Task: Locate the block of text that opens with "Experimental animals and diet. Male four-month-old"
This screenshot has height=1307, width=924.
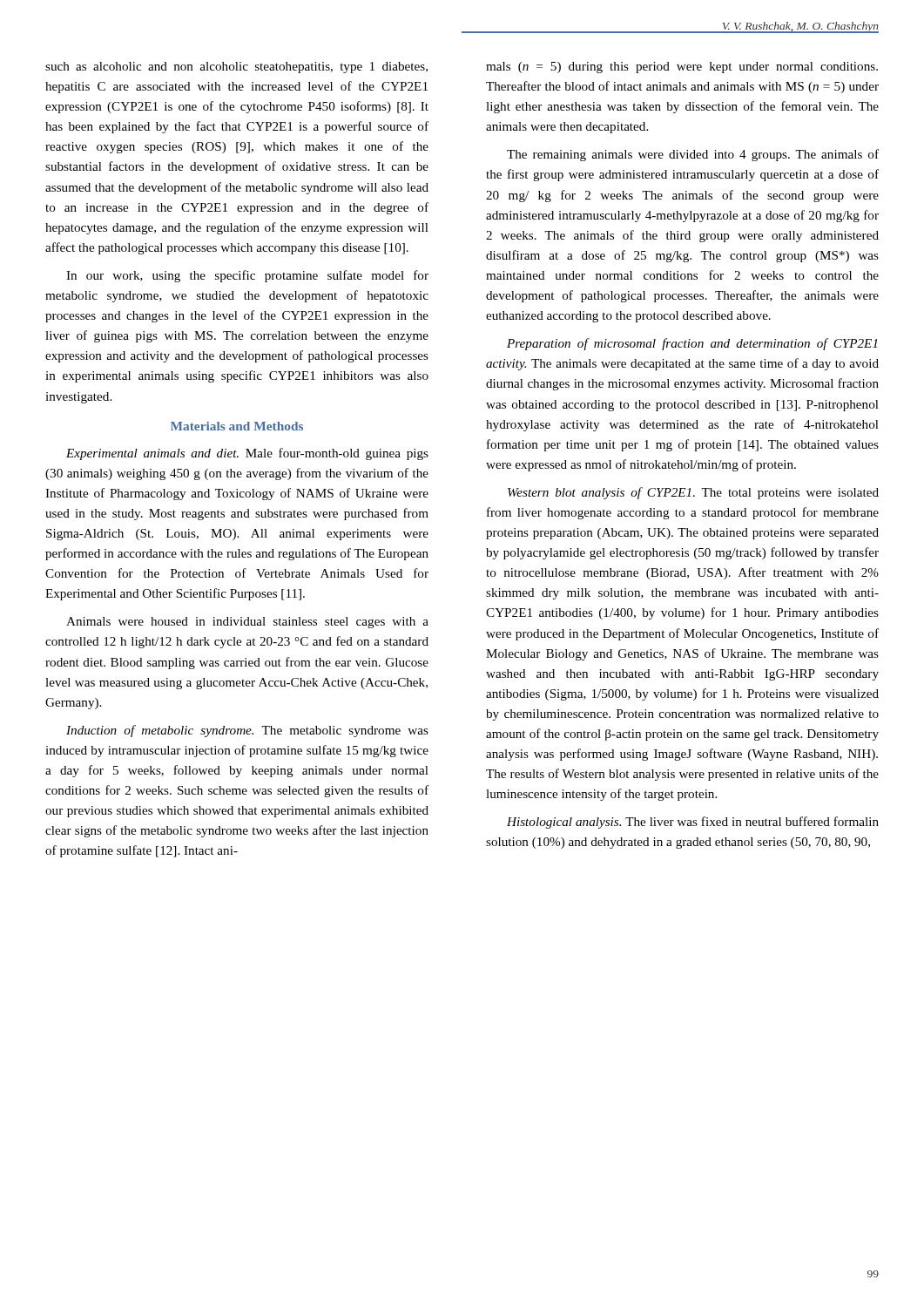Action: pos(237,523)
